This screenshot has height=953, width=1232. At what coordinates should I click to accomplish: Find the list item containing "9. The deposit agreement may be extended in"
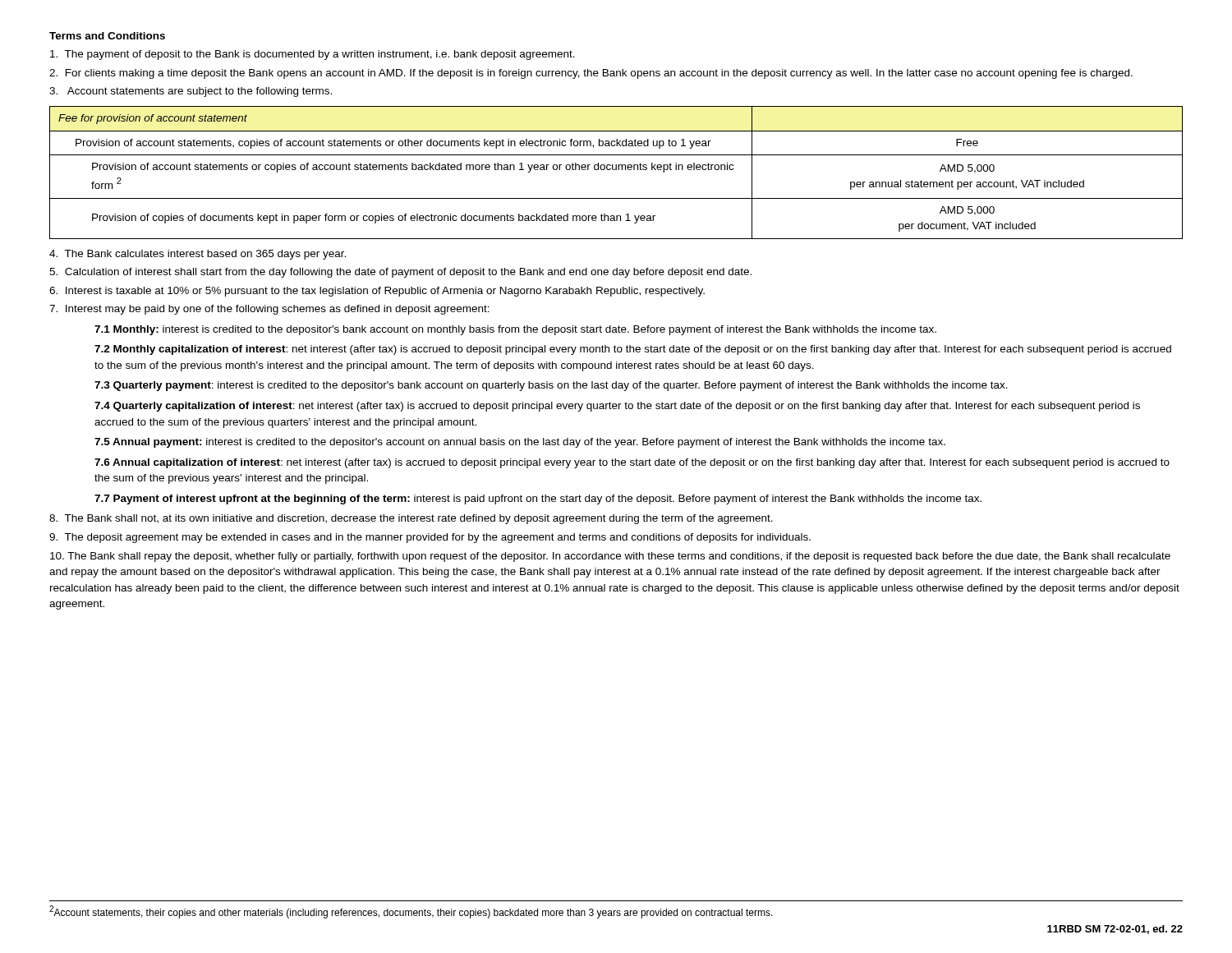430,537
